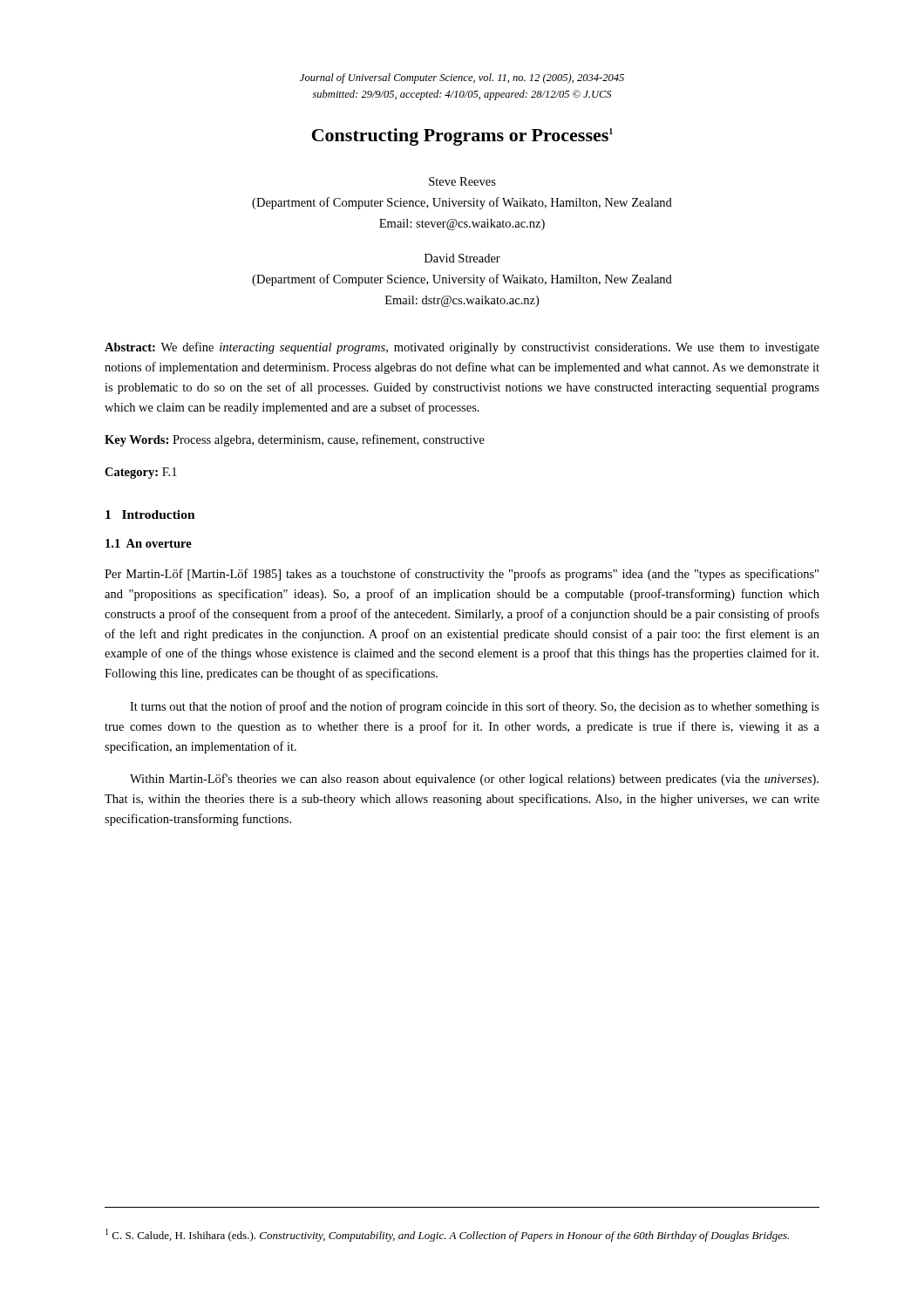Find the text starting "Abstract: We define interacting sequential"
The image size is (924, 1308).
(462, 410)
